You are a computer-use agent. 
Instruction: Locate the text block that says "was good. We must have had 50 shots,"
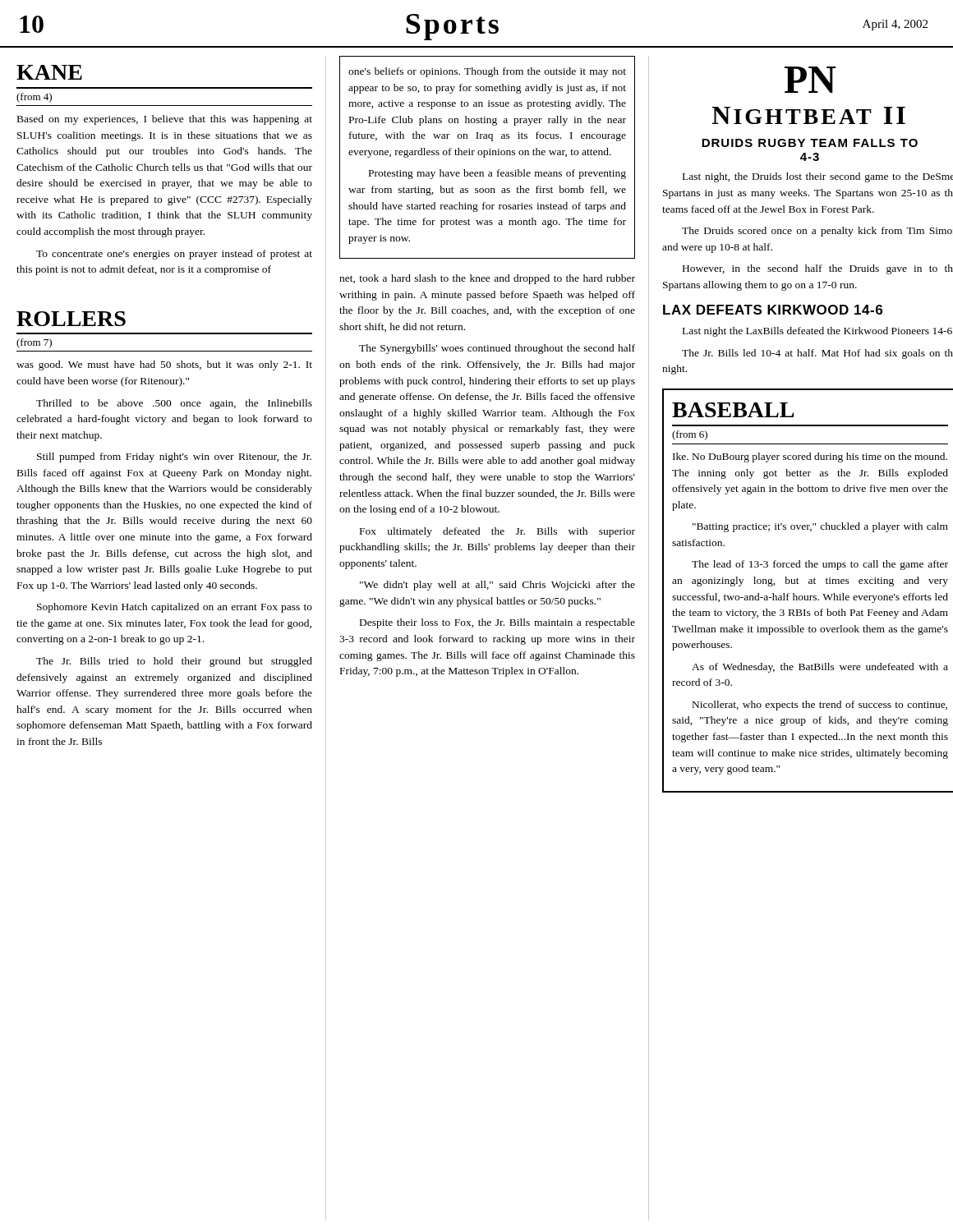[164, 553]
